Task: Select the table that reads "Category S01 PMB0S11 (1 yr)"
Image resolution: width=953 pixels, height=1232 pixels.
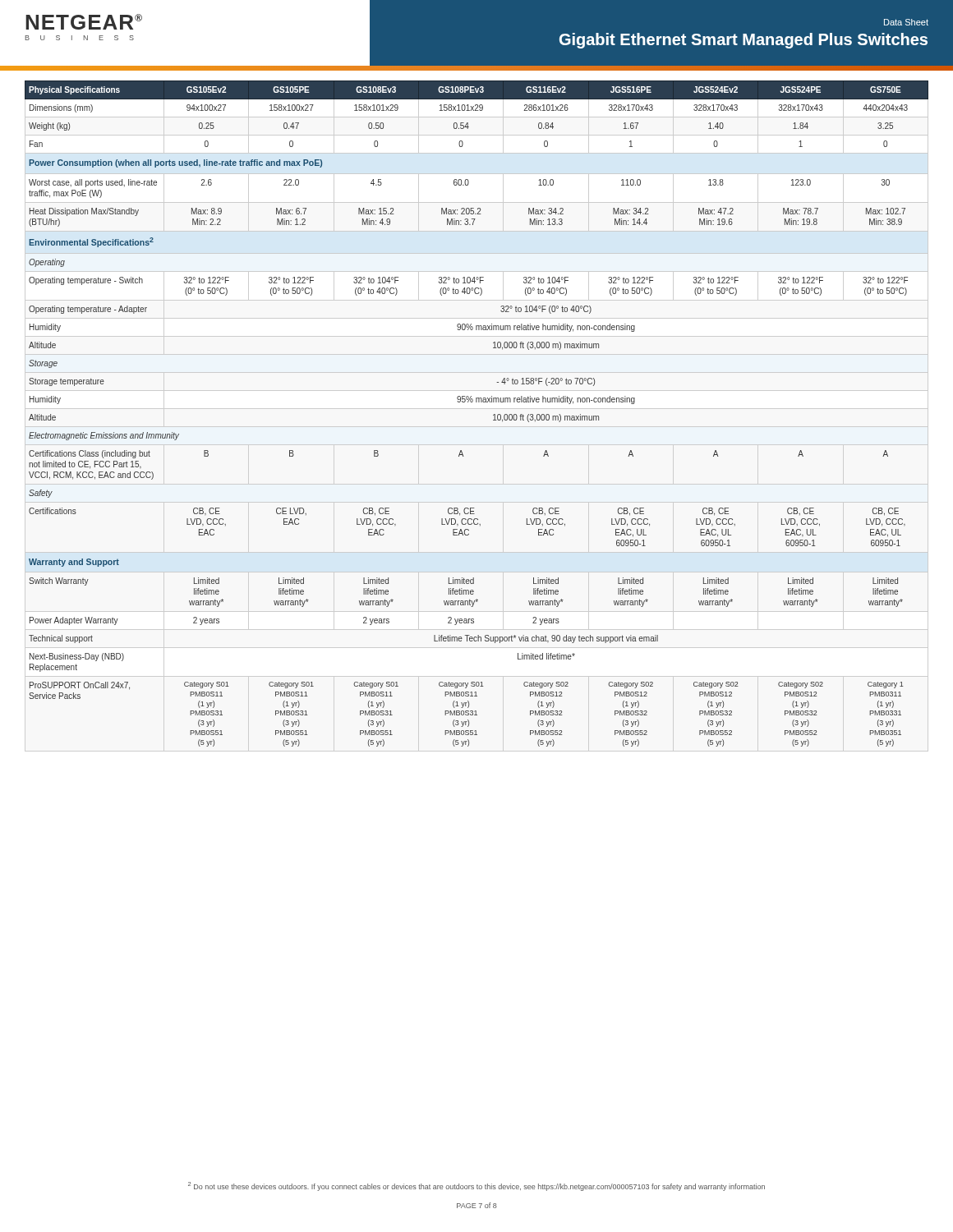Action: [x=476, y=416]
